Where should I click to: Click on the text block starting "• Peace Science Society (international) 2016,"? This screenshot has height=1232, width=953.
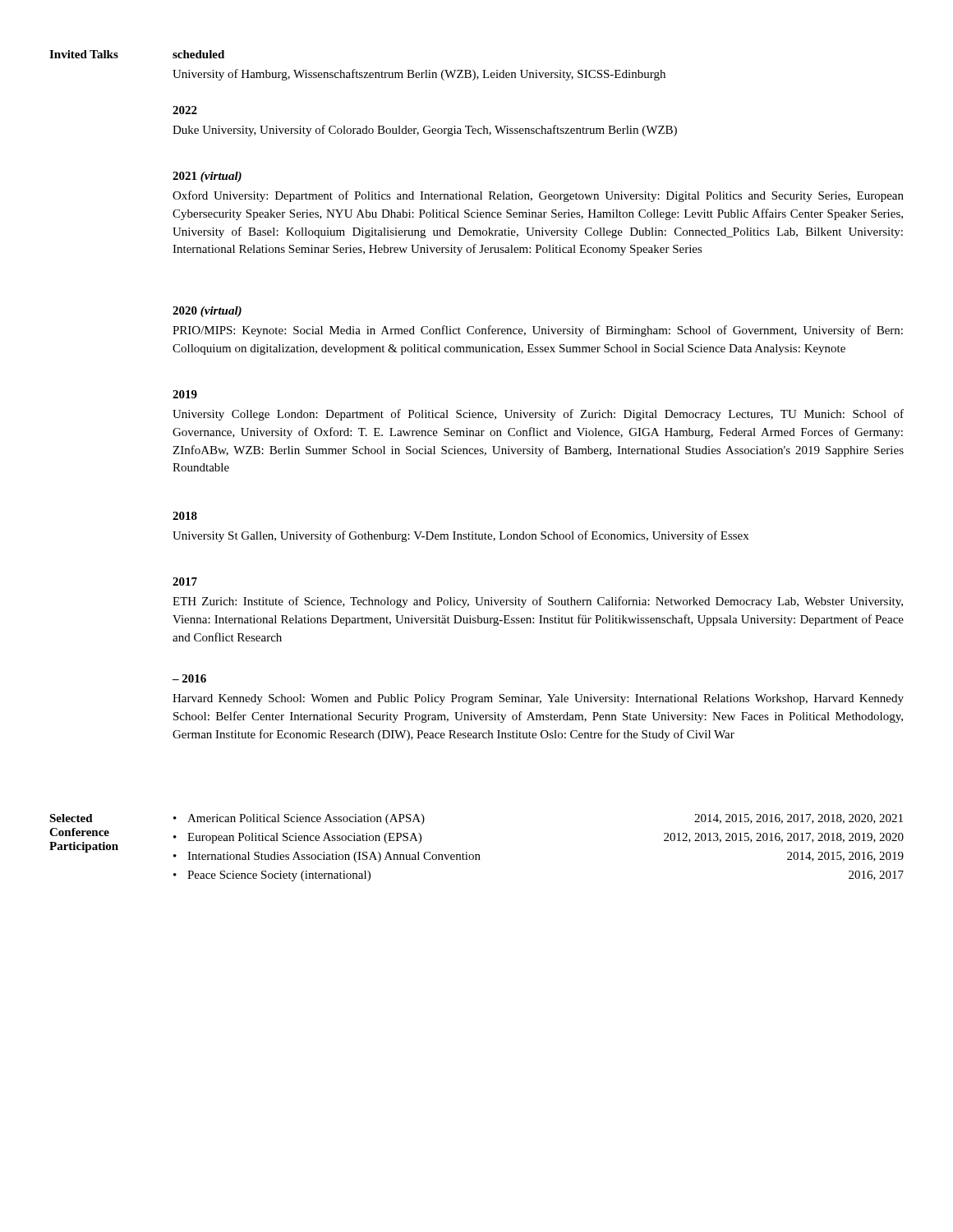click(x=273, y=876)
